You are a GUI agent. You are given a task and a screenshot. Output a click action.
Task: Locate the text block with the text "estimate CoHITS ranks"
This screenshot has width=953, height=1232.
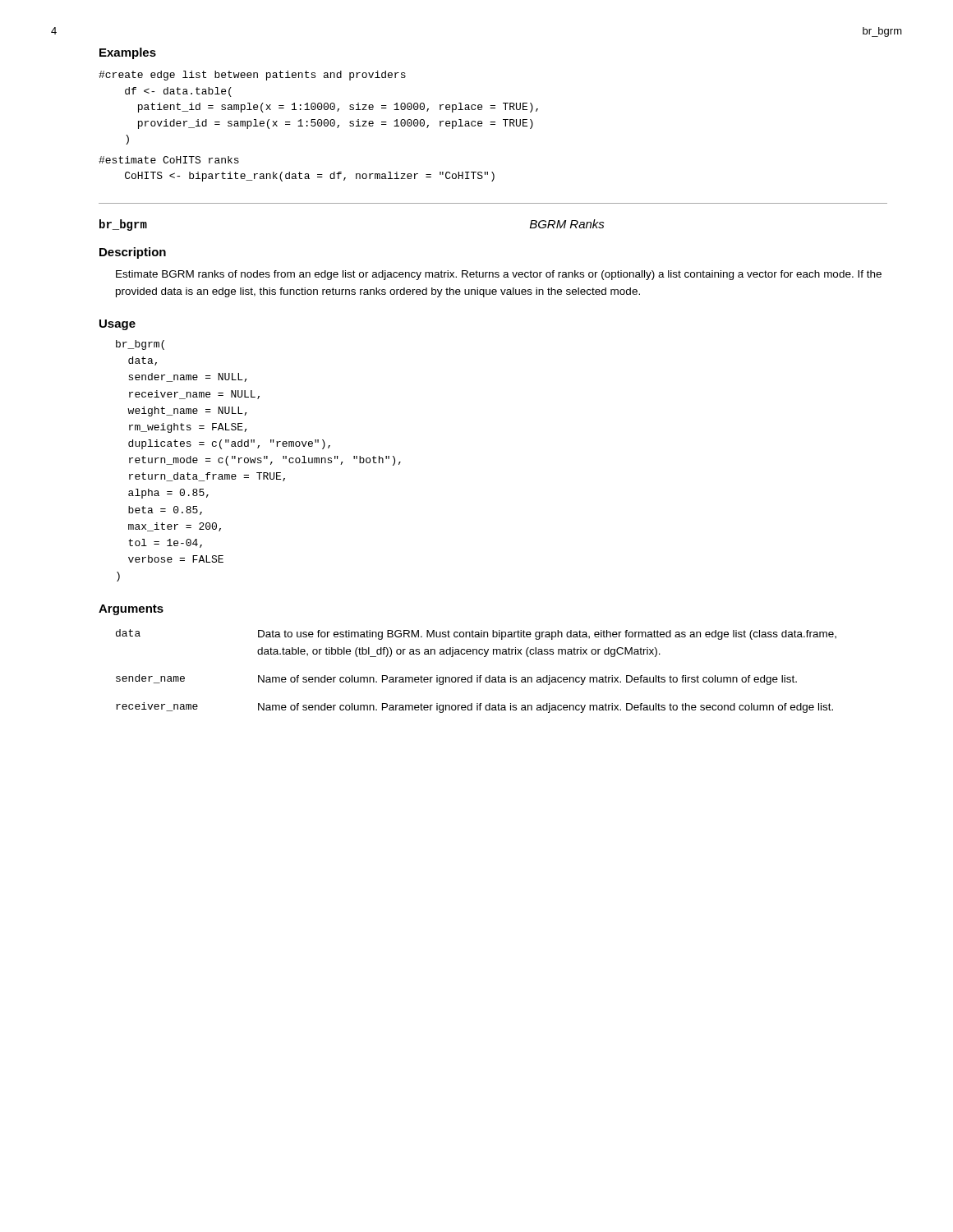click(x=297, y=168)
